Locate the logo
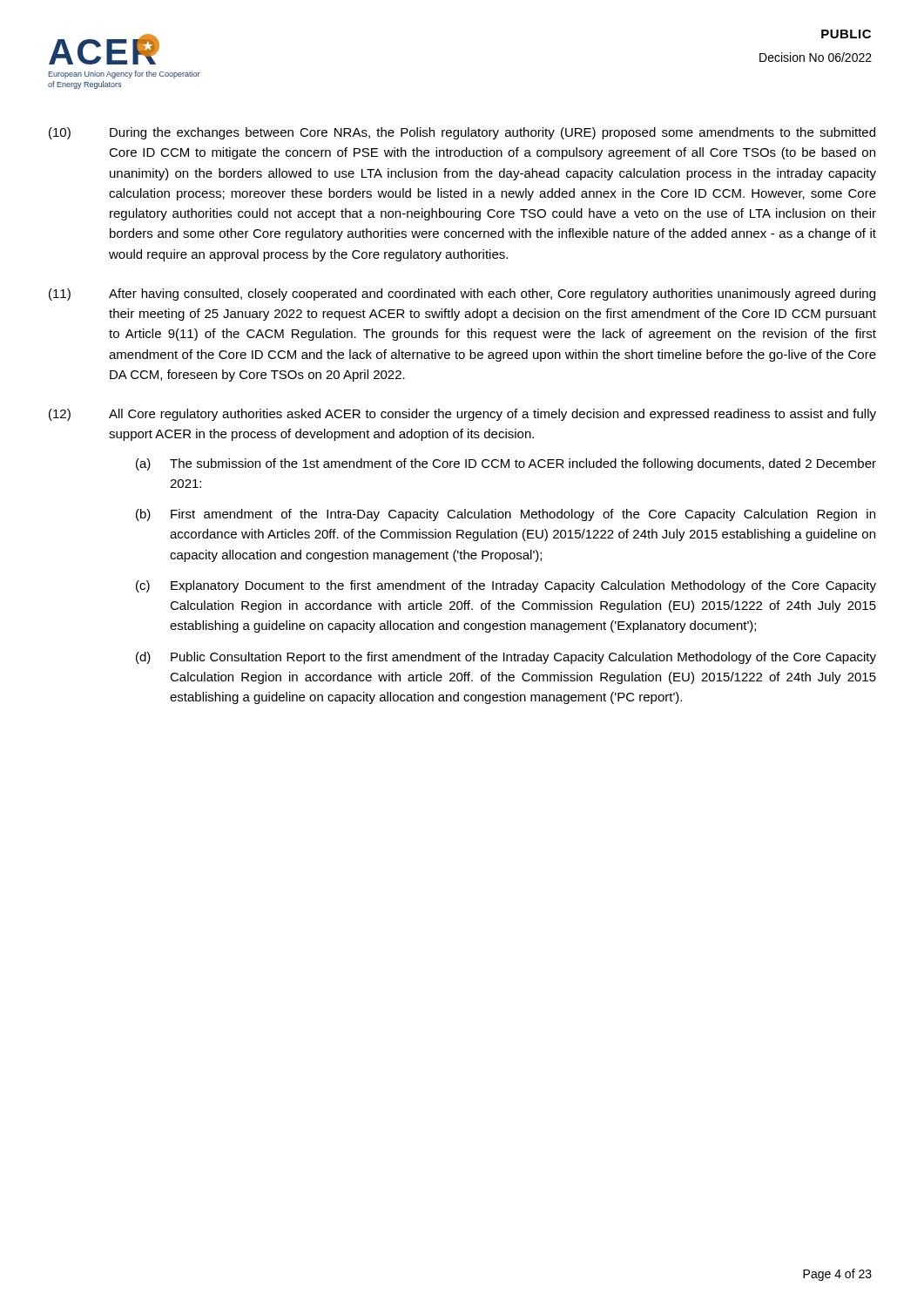 [124, 59]
